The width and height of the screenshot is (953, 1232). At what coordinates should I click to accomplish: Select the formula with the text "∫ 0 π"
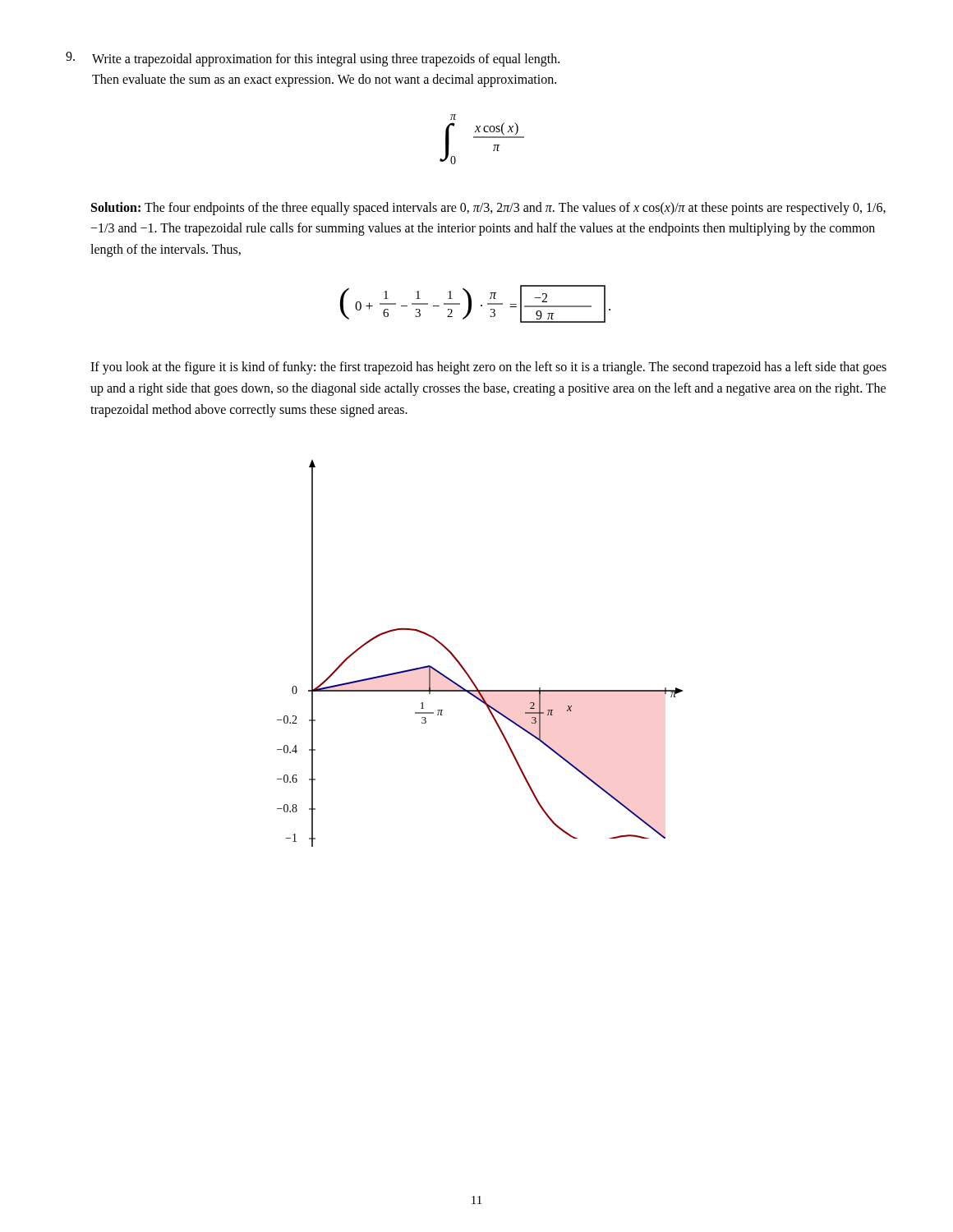(x=476, y=138)
